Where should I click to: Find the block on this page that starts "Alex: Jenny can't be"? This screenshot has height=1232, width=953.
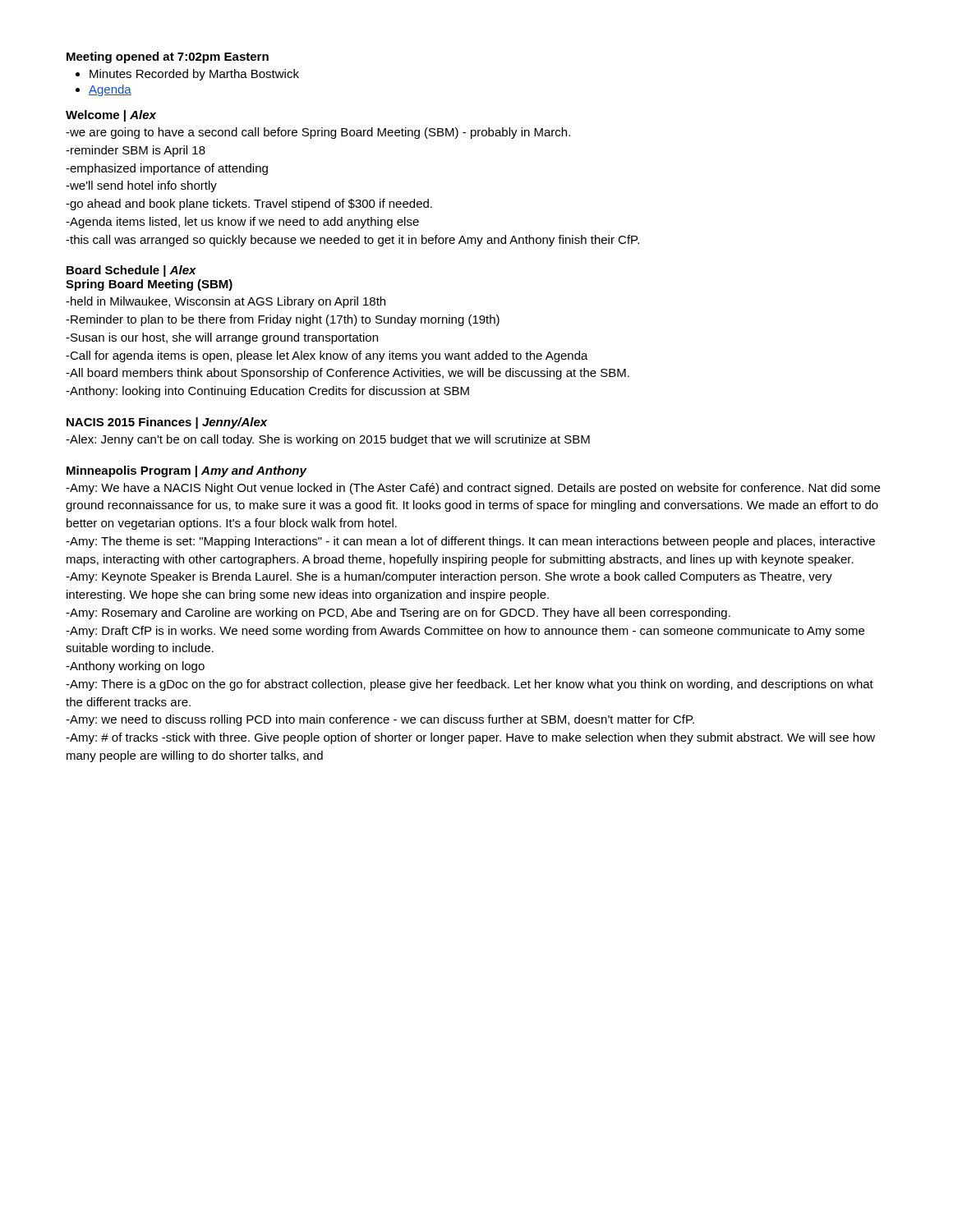coord(476,439)
